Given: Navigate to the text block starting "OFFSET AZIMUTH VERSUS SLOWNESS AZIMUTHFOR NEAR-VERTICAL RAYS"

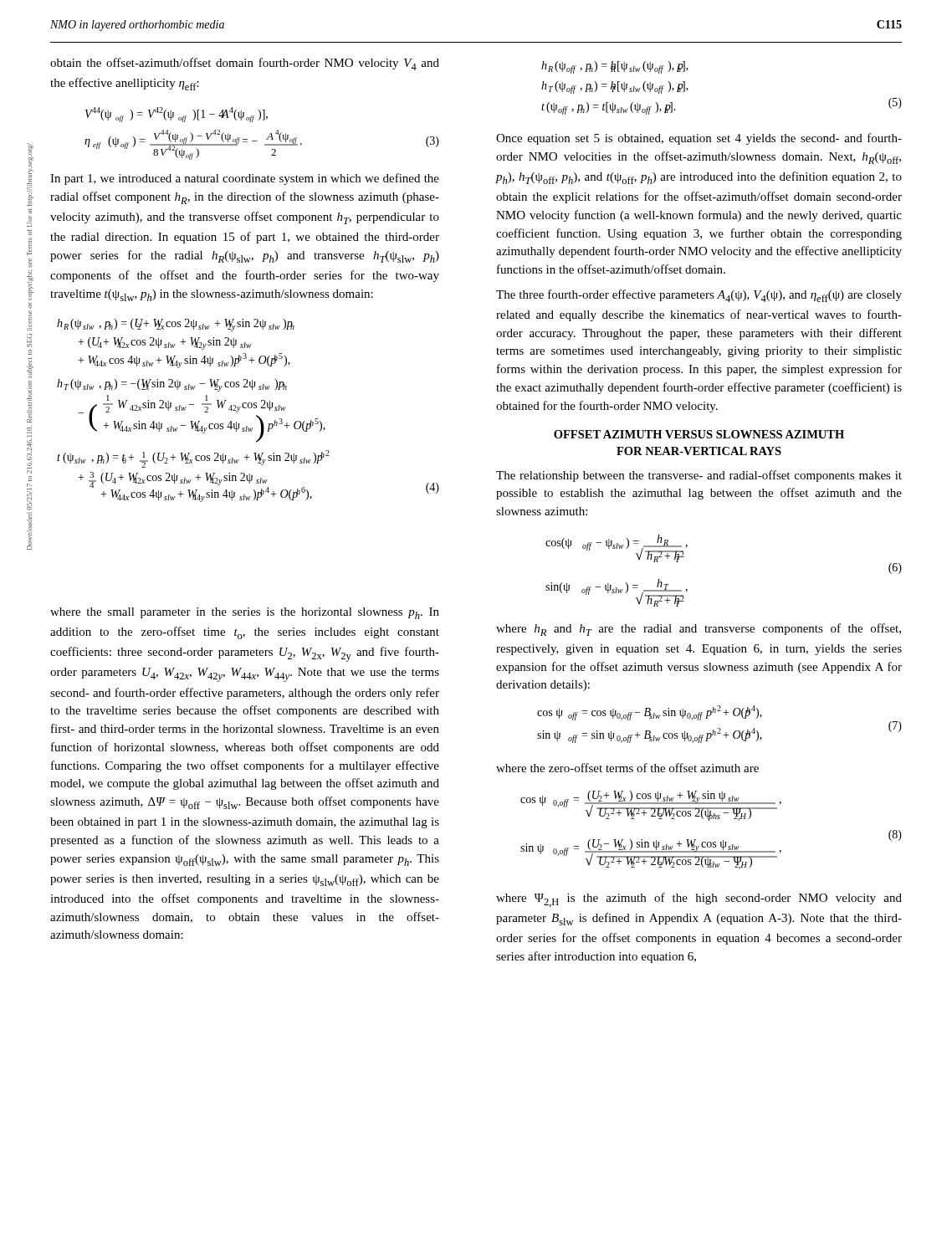Looking at the screenshot, I should (x=699, y=443).
